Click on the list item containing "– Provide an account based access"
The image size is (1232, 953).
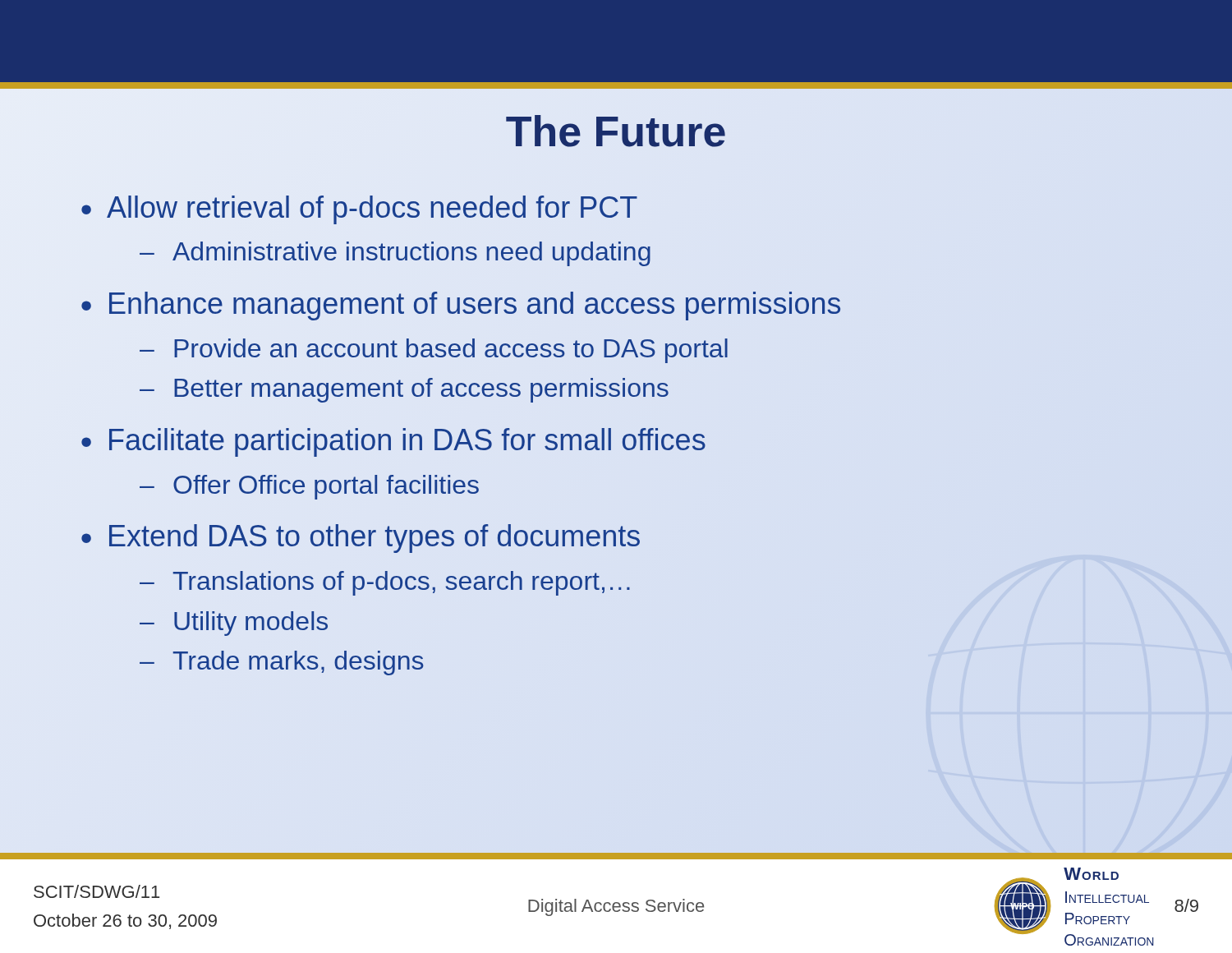434,348
